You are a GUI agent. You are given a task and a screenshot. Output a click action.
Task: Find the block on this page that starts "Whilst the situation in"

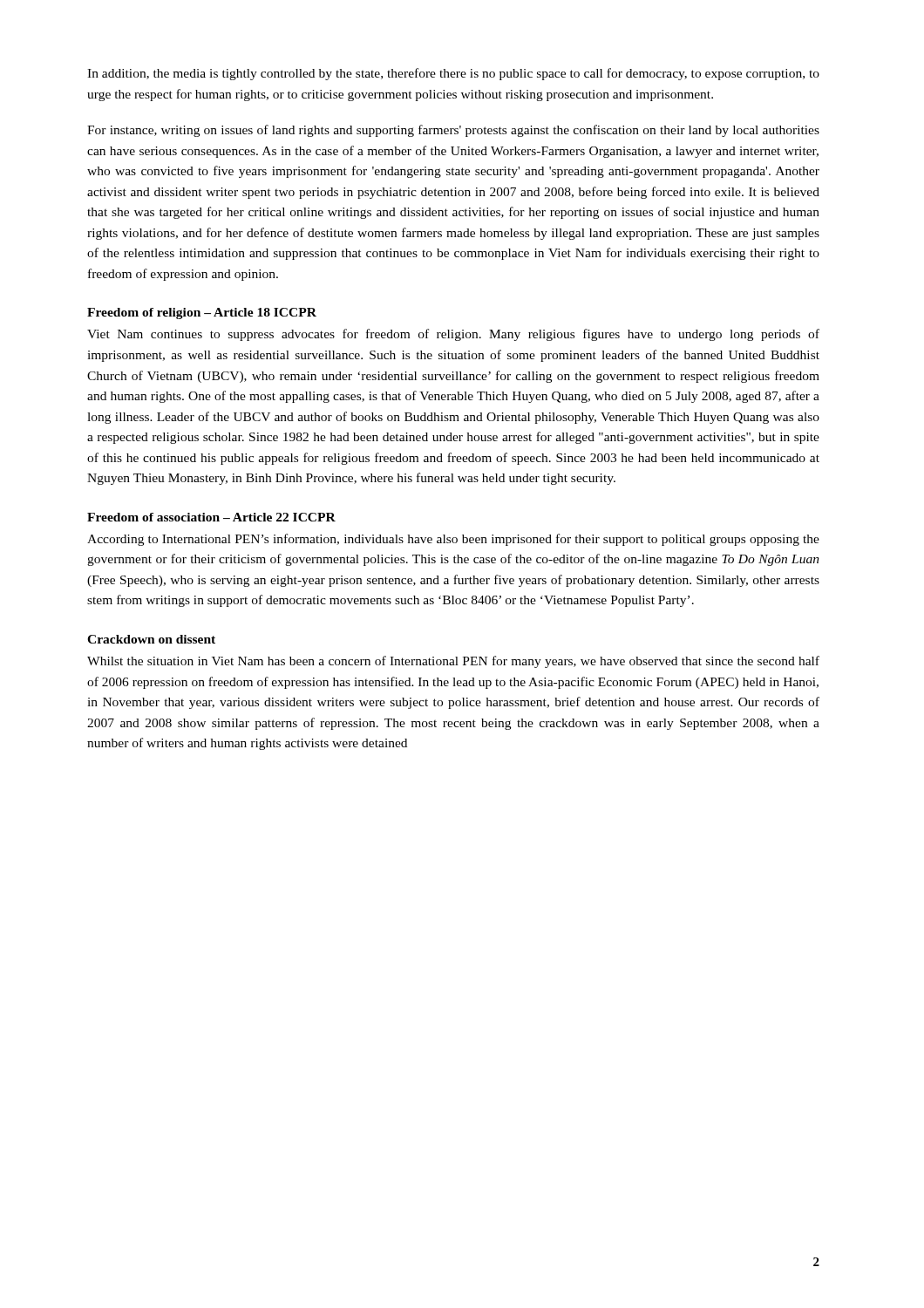click(453, 702)
